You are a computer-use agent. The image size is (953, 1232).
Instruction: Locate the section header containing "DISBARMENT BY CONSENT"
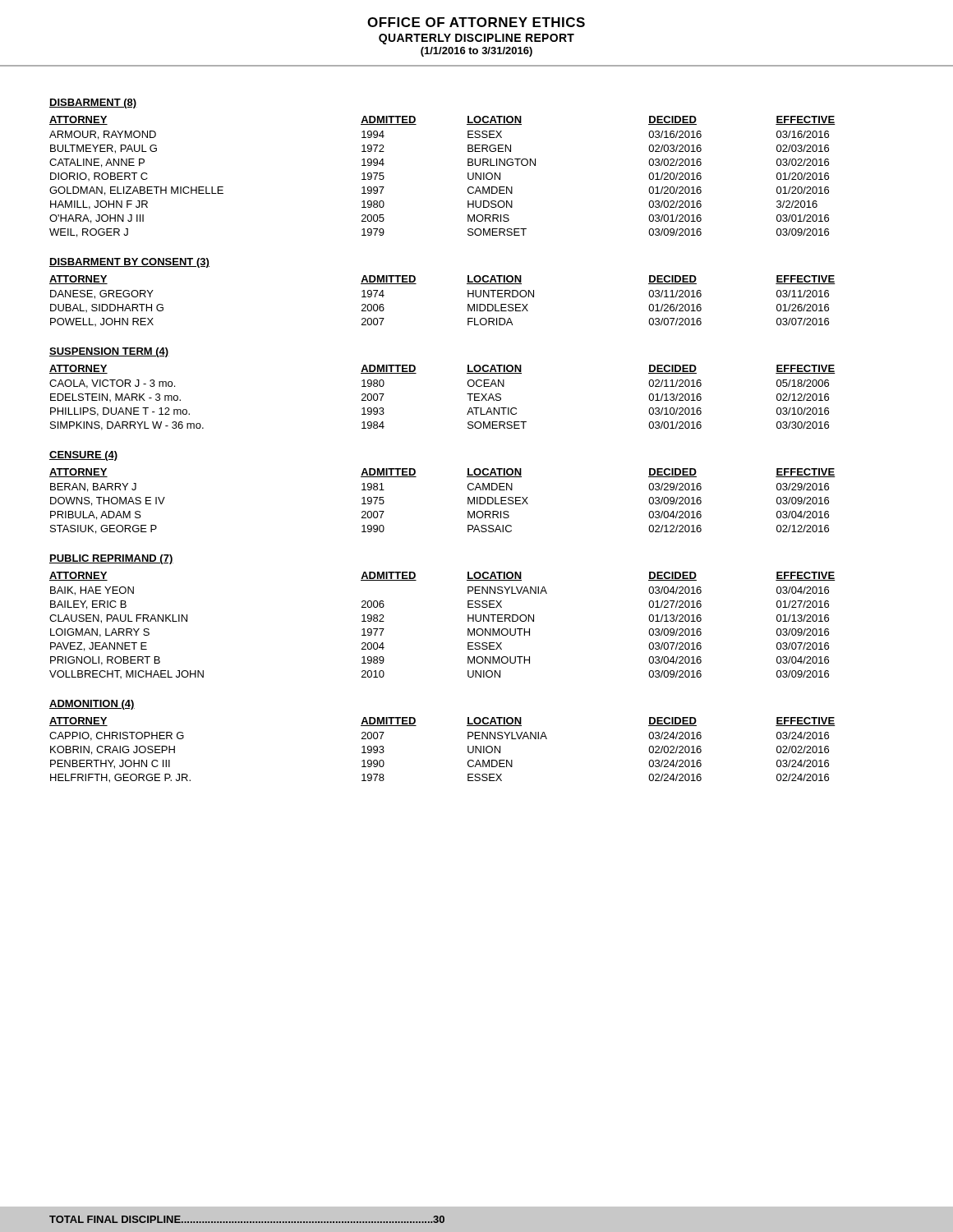129,262
